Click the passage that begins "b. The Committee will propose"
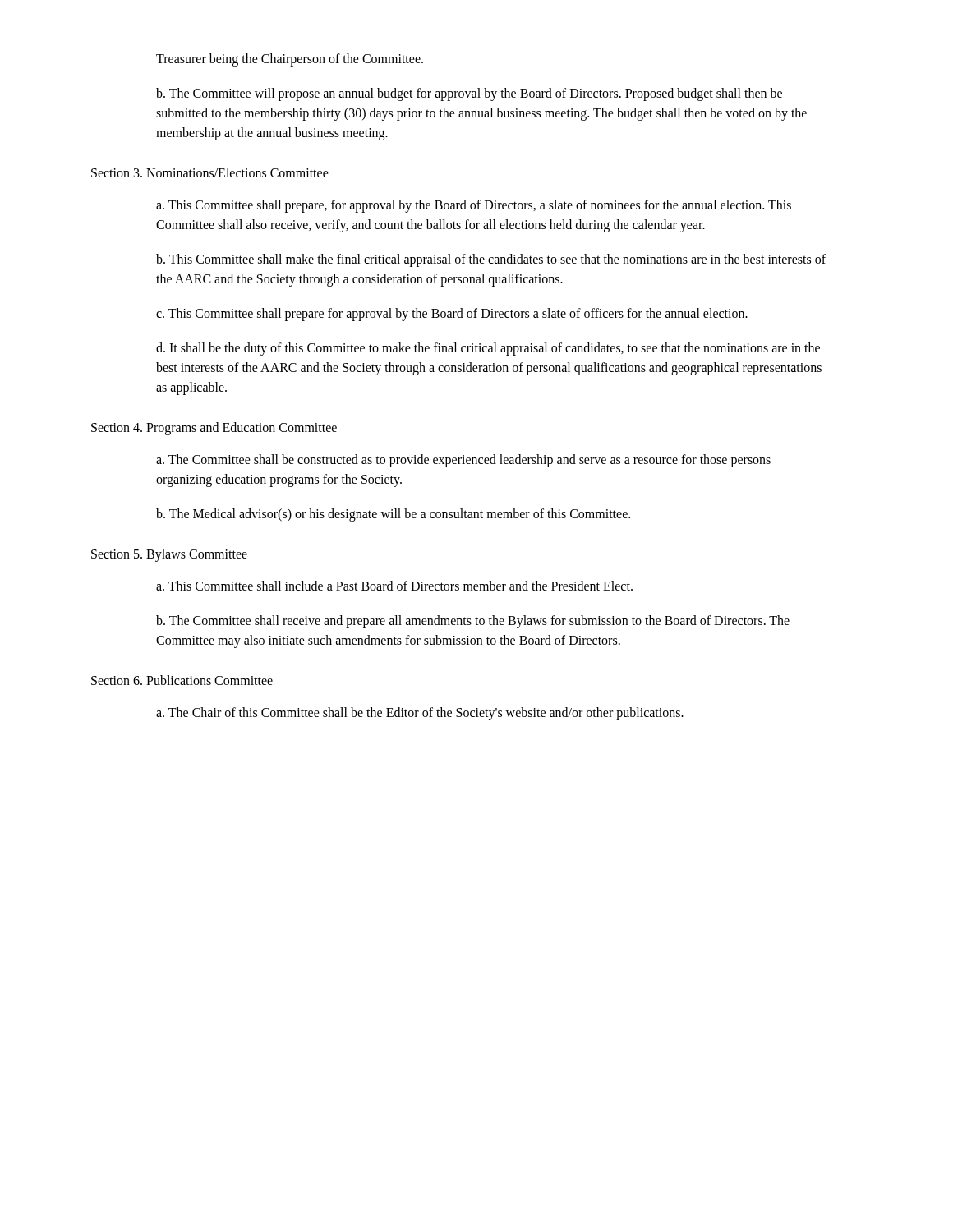 tap(482, 113)
